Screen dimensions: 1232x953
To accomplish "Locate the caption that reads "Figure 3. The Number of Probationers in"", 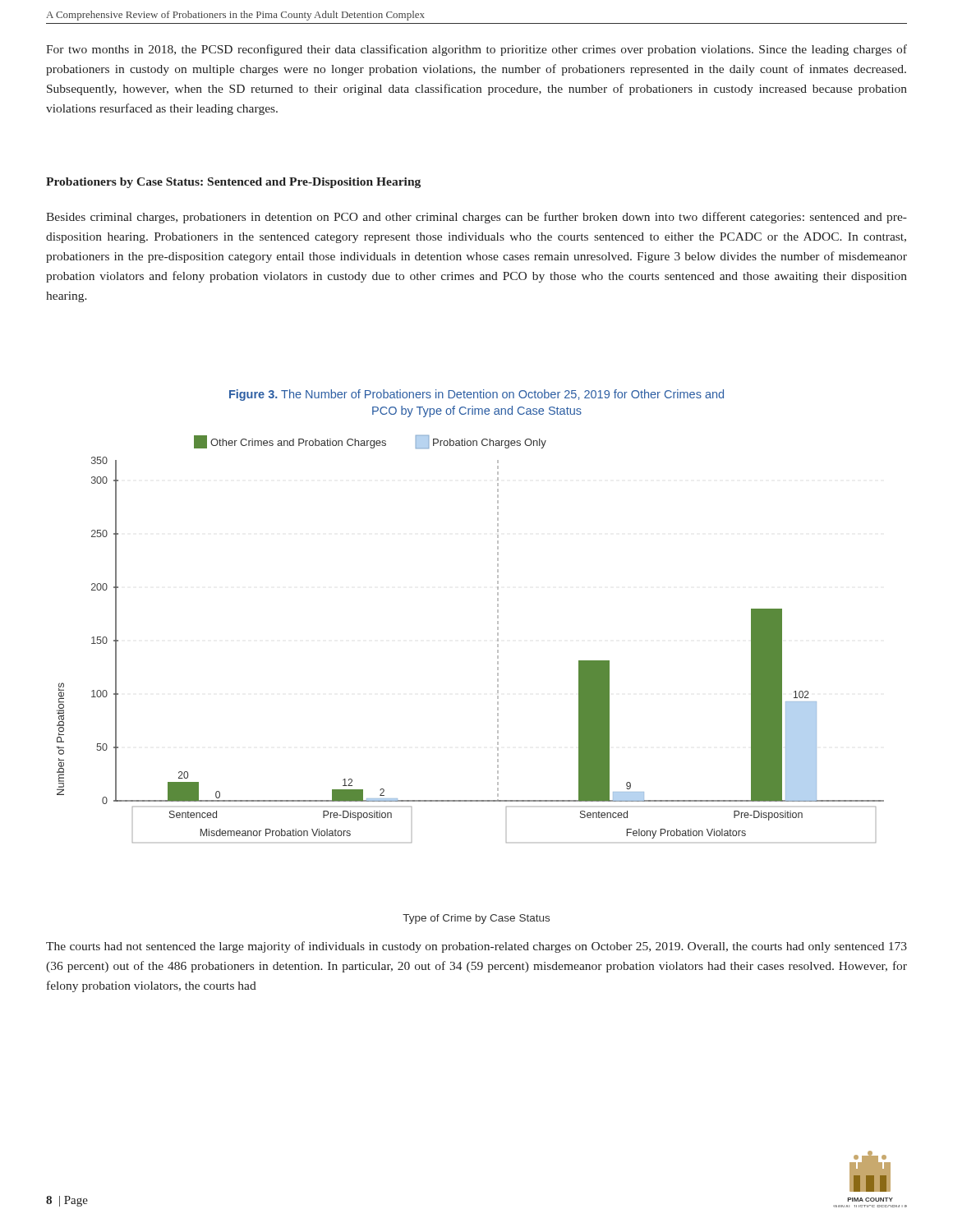I will click(x=476, y=403).
